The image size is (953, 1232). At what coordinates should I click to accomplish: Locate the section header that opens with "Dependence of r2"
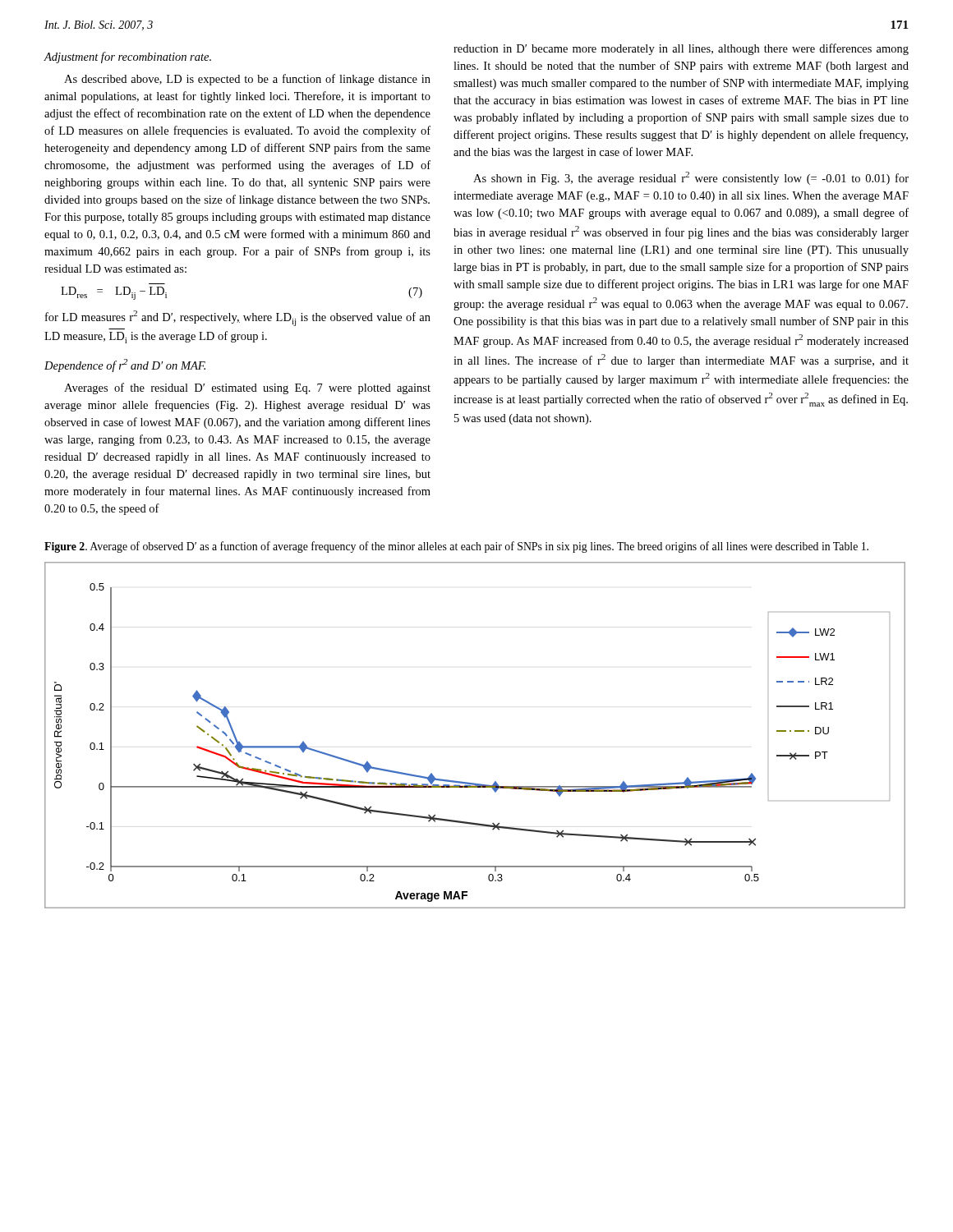pyautogui.click(x=126, y=365)
